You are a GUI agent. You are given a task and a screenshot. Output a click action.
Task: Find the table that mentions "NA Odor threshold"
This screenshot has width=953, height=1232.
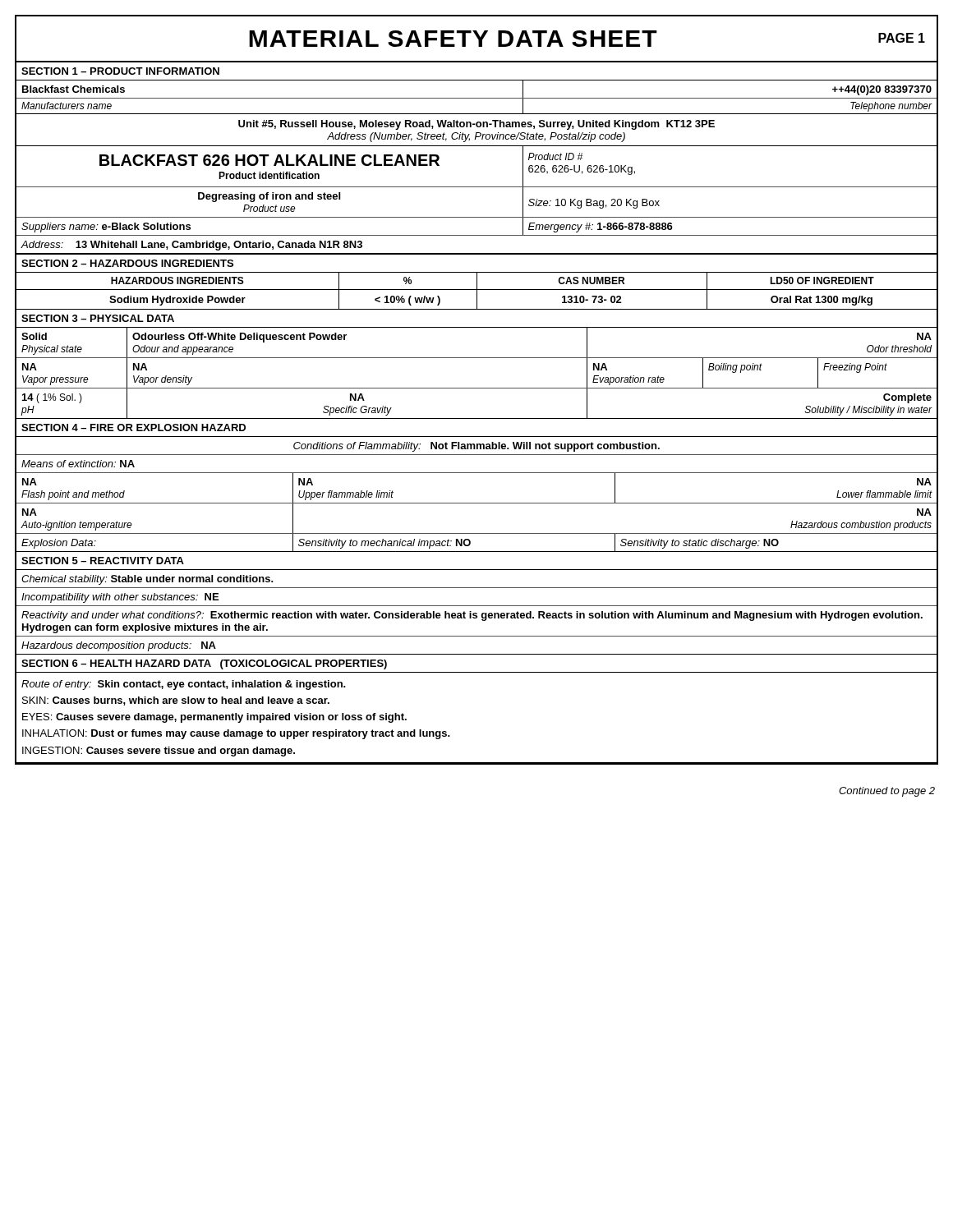(476, 373)
